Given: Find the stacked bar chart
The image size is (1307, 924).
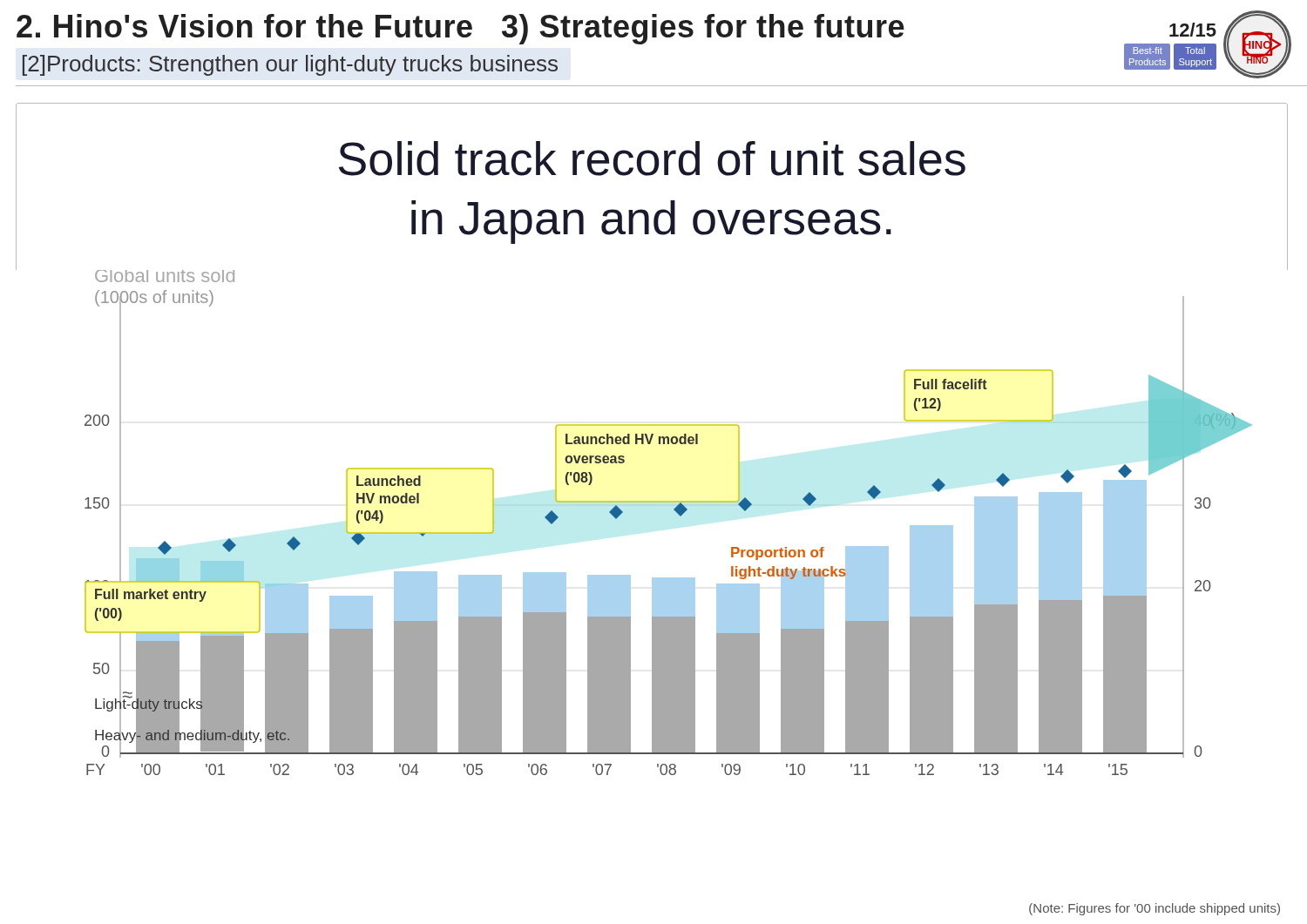Looking at the screenshot, I should pos(653,575).
